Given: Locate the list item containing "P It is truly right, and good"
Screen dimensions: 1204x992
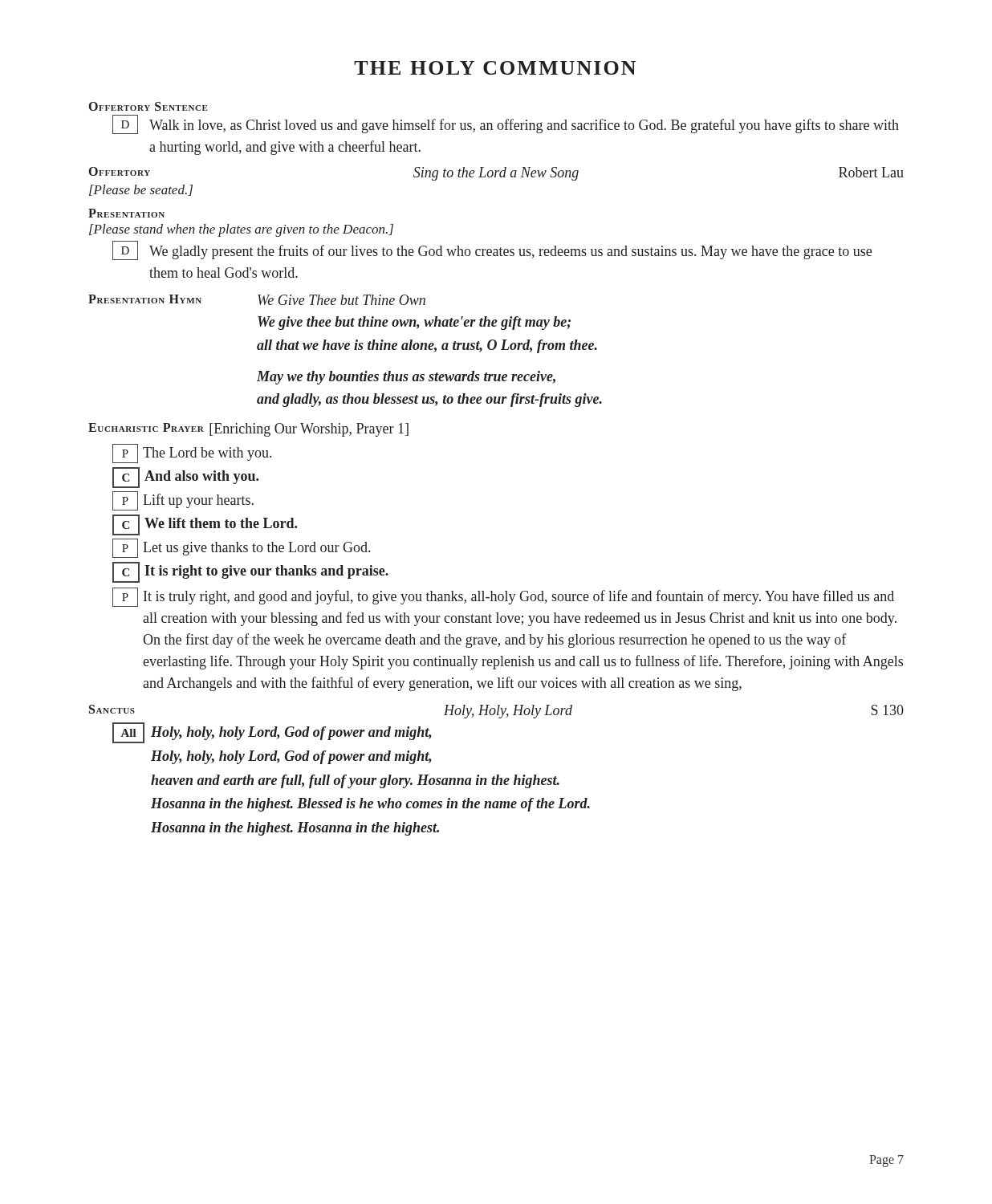Looking at the screenshot, I should click(x=508, y=640).
